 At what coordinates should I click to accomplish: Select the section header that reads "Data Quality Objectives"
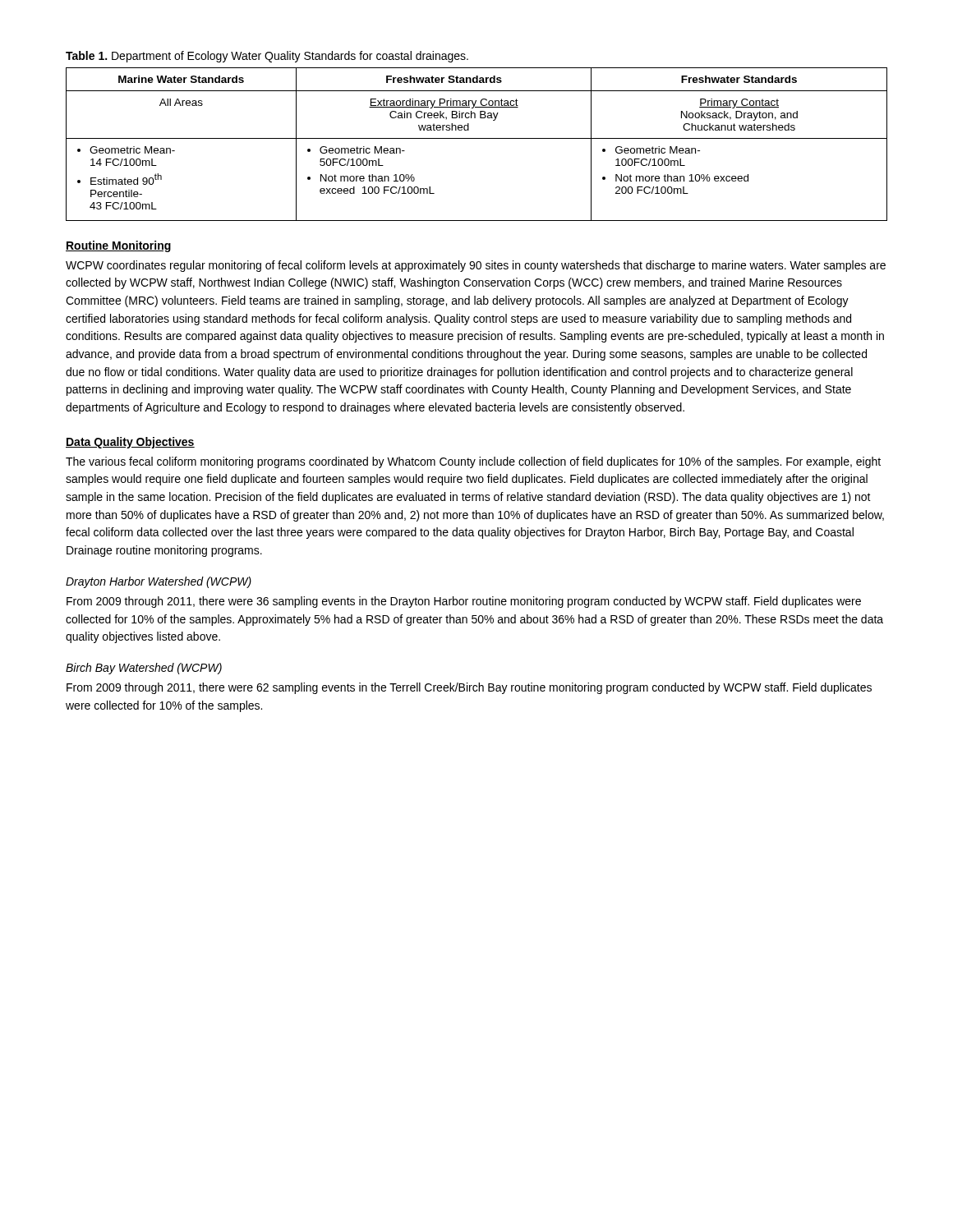pyautogui.click(x=130, y=442)
